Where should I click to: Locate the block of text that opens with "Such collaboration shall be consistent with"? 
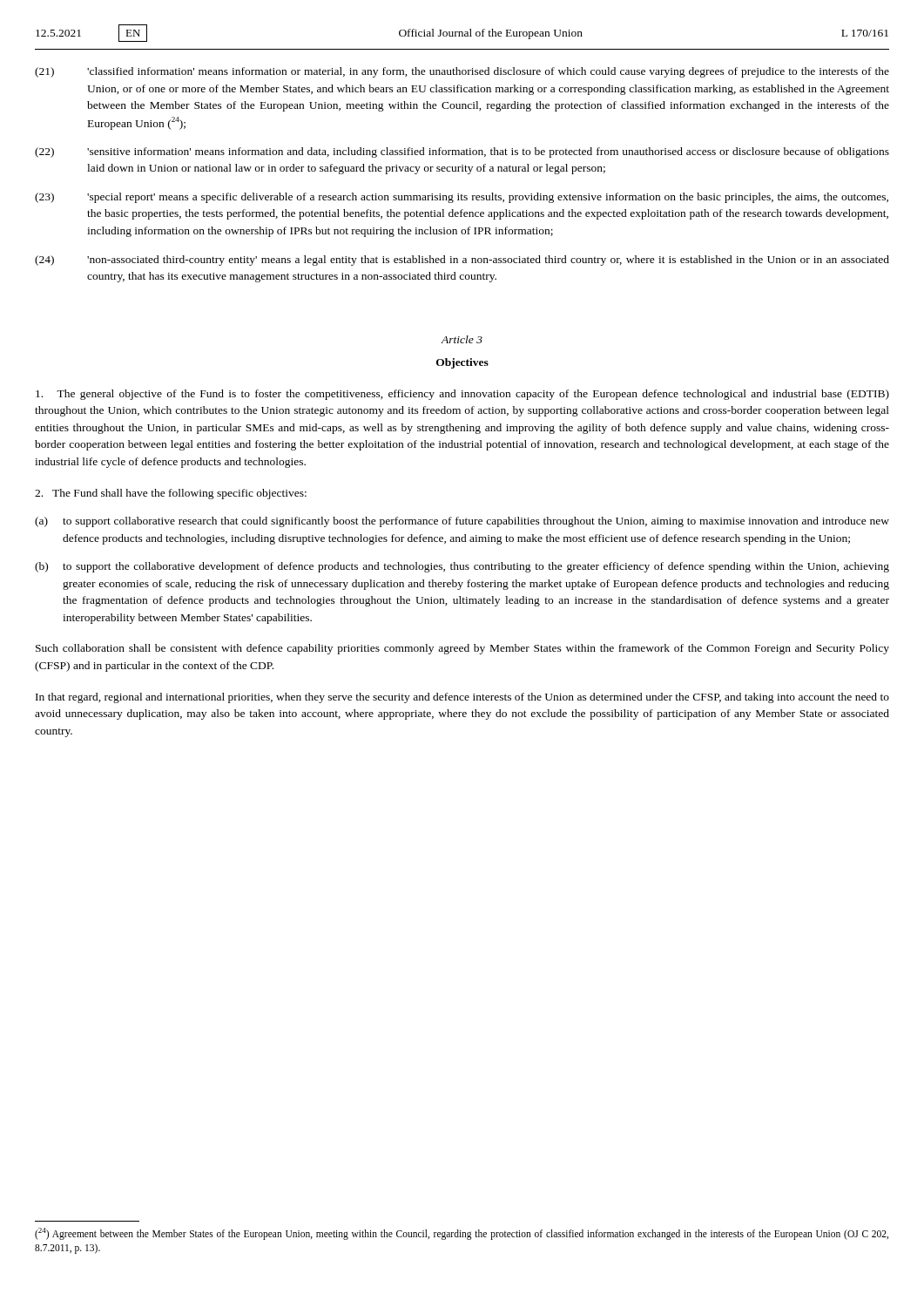(462, 657)
